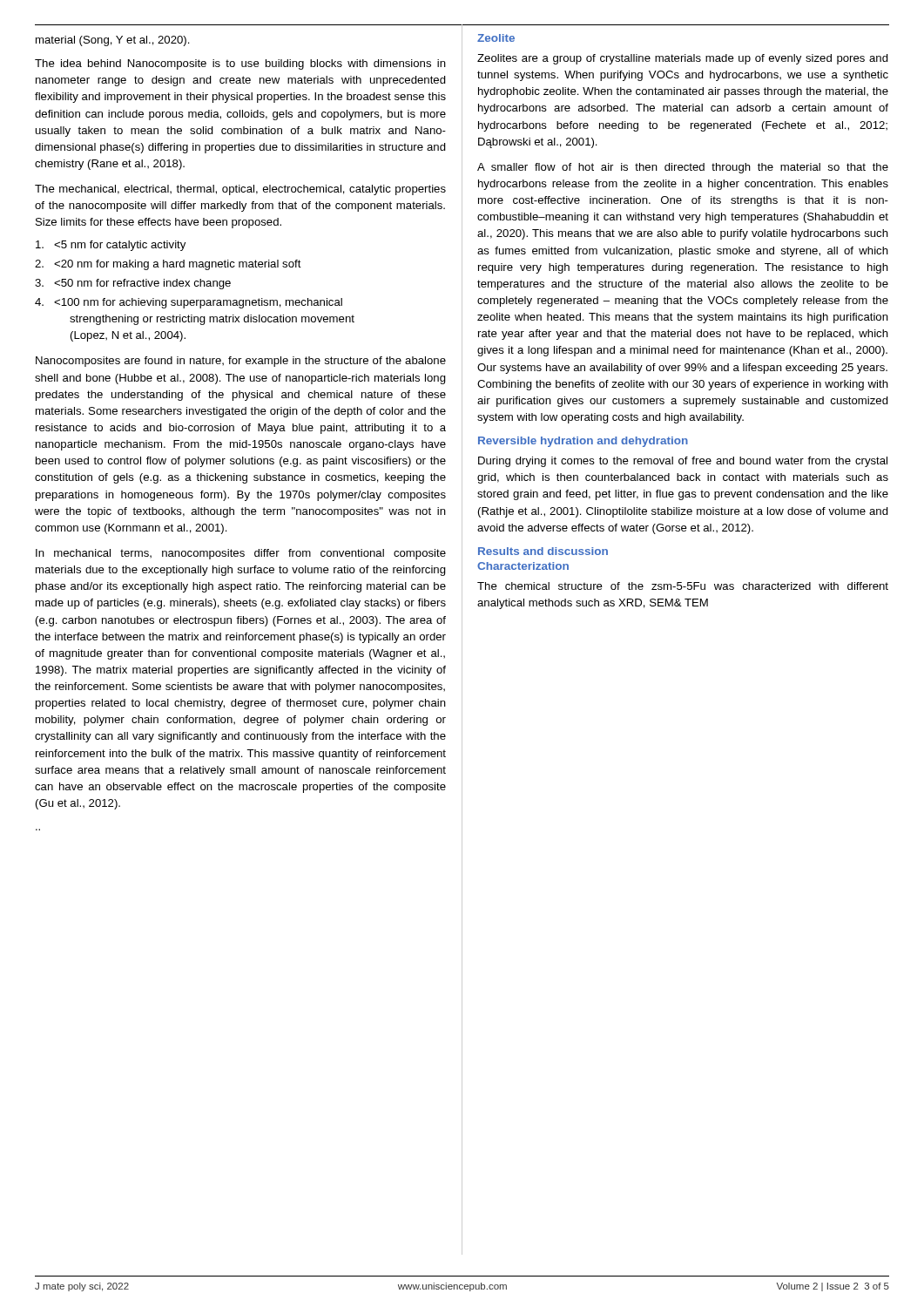
Task: Click on the region starting "The idea behind Nanocomposite is to use"
Action: click(x=240, y=113)
